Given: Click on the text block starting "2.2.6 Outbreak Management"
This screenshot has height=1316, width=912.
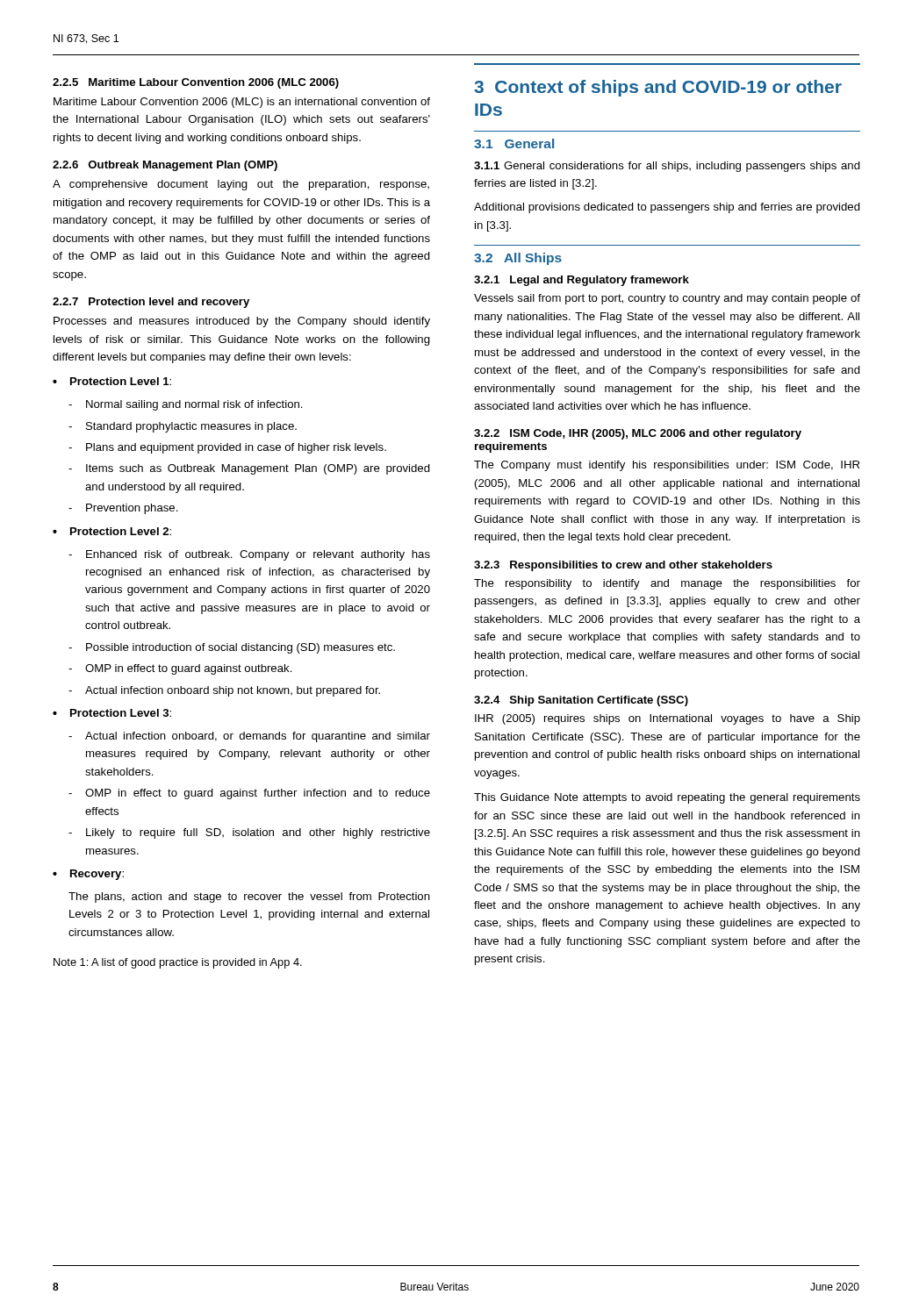Looking at the screenshot, I should (x=165, y=165).
